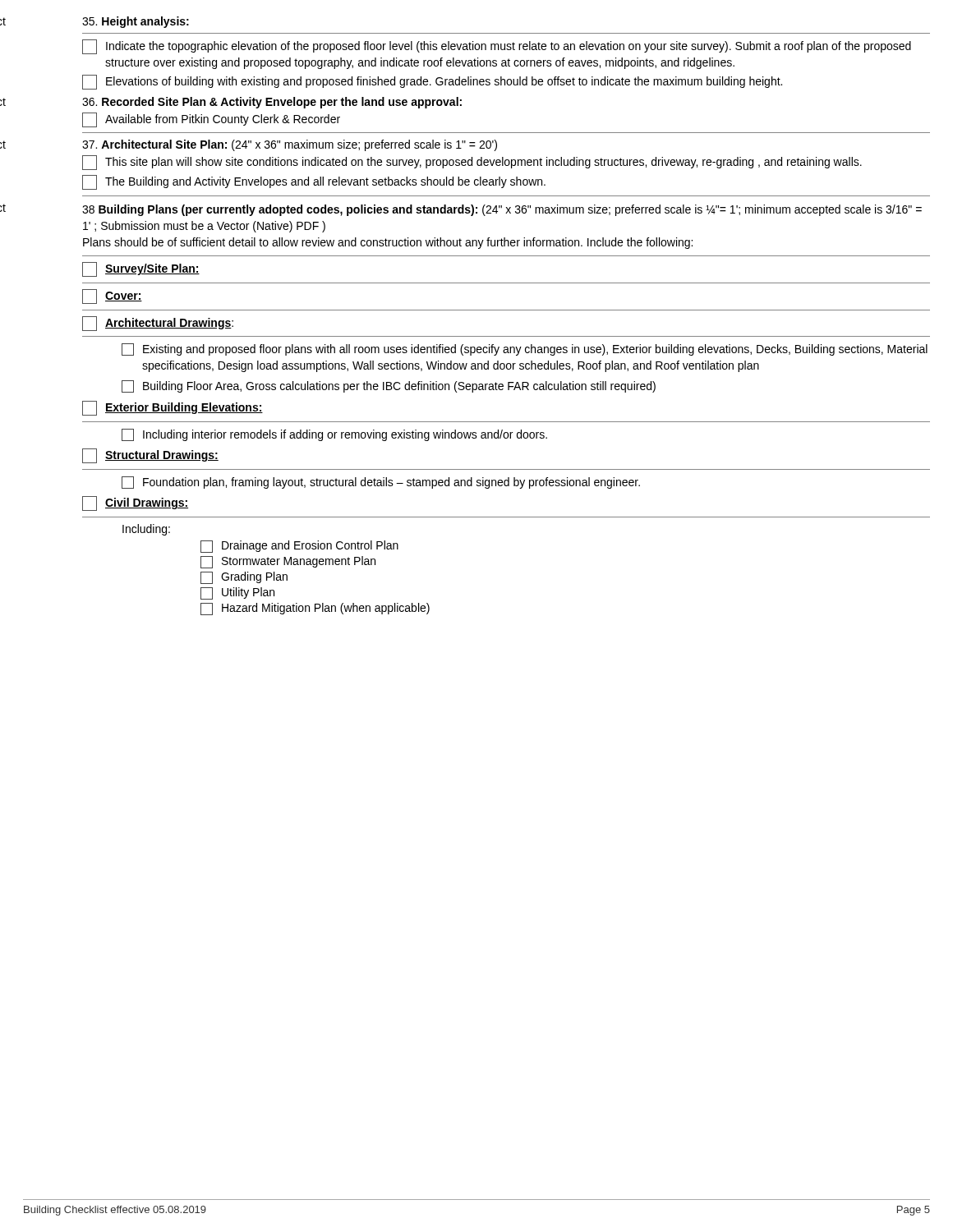Where is the passage that starts "38 Building Plans"?
This screenshot has height=1232, width=953.
(502, 226)
